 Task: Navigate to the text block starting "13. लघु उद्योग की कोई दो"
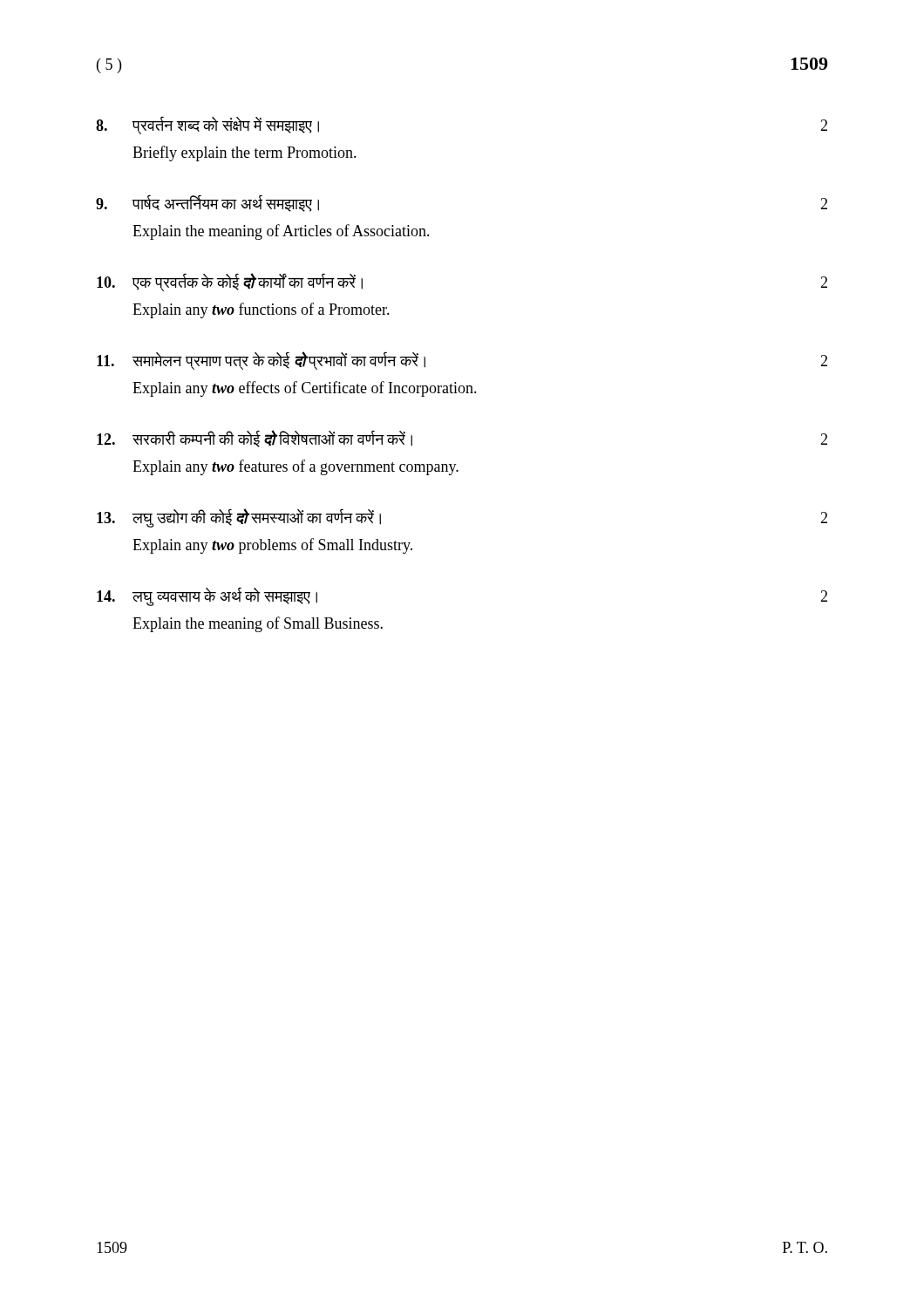coord(243,518)
